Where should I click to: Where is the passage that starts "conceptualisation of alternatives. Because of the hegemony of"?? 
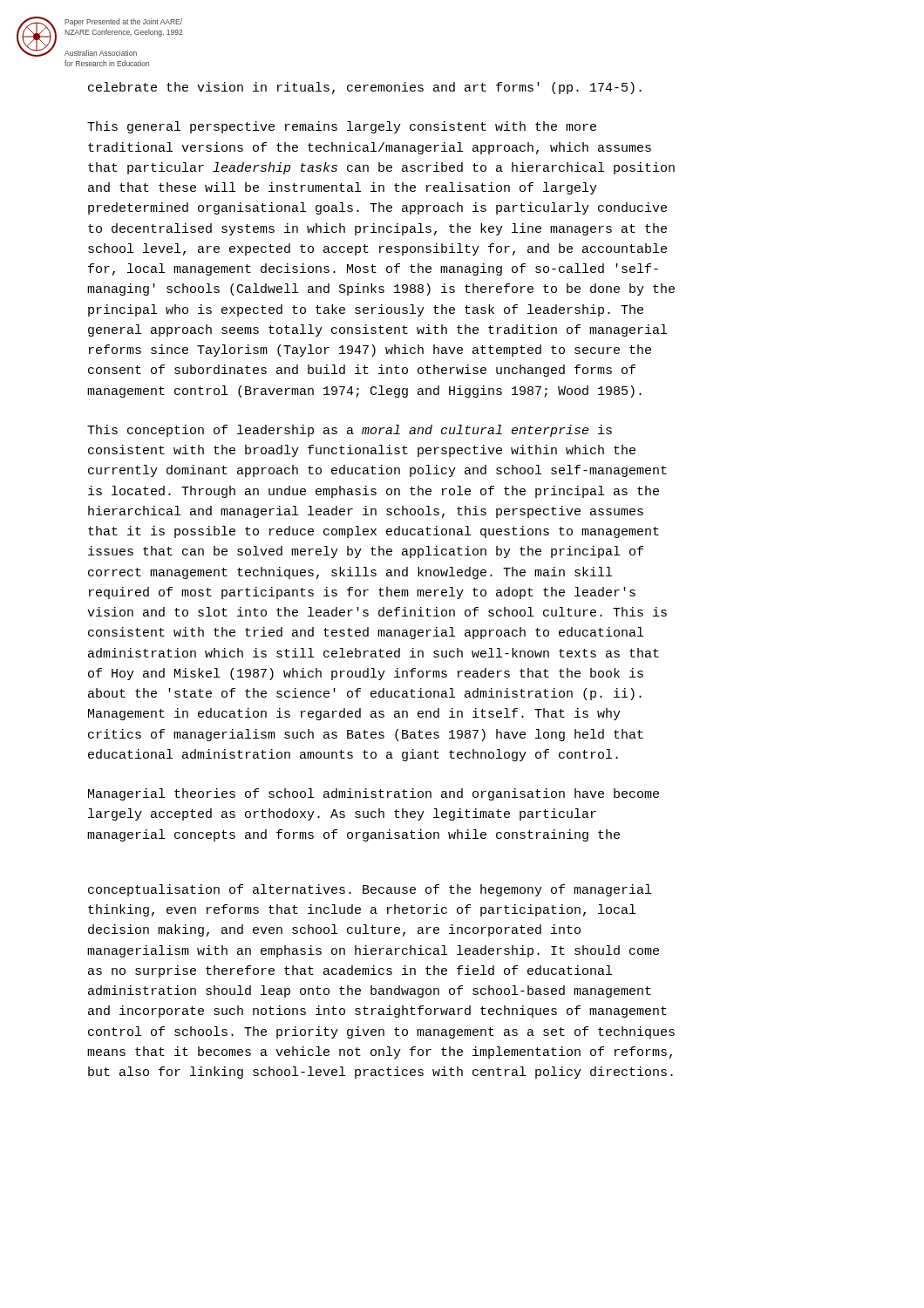[x=381, y=982]
